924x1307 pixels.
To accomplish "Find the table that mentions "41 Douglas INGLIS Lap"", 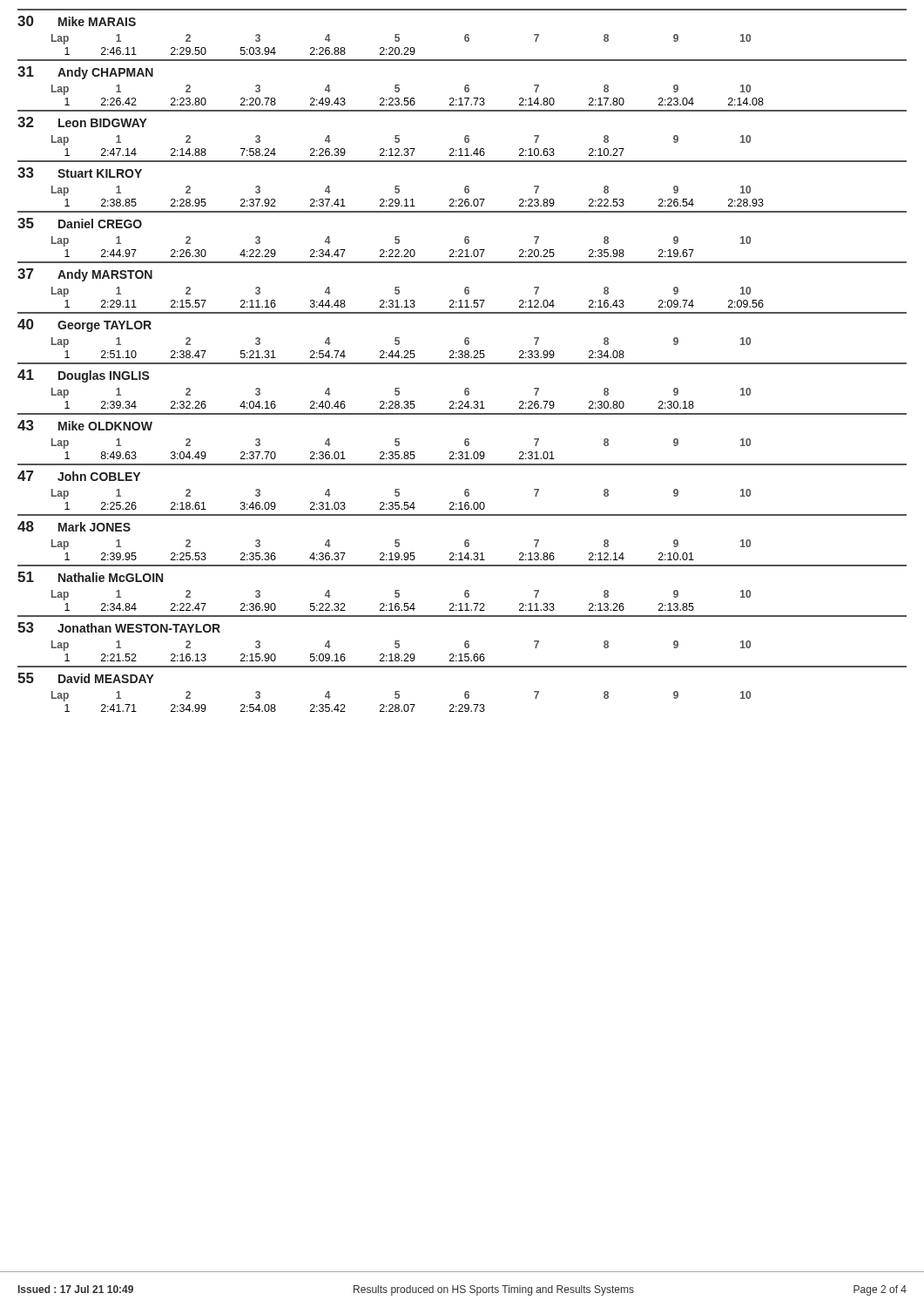I will (462, 387).
